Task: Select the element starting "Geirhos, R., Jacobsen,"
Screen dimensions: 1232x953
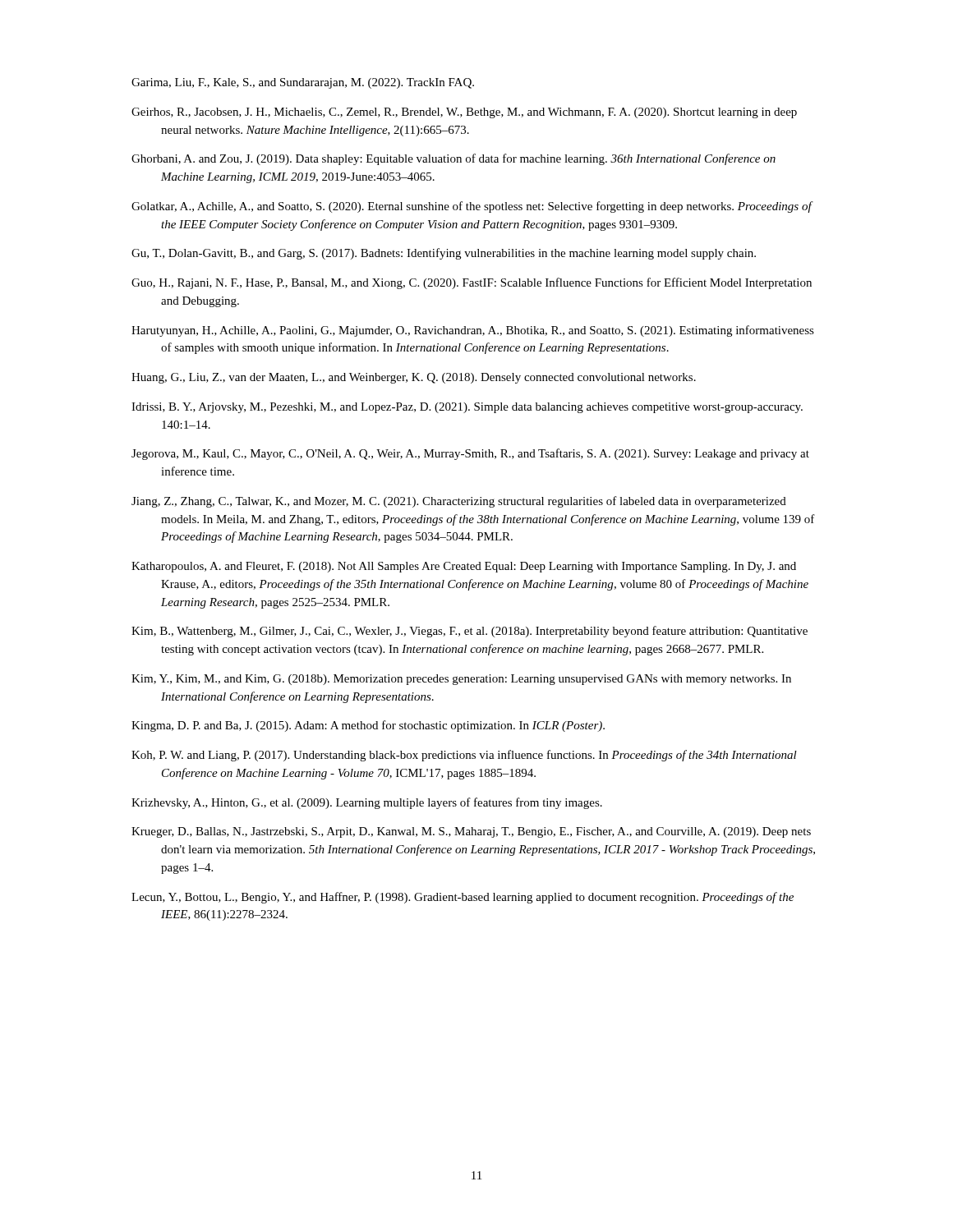Action: pyautogui.click(x=464, y=120)
